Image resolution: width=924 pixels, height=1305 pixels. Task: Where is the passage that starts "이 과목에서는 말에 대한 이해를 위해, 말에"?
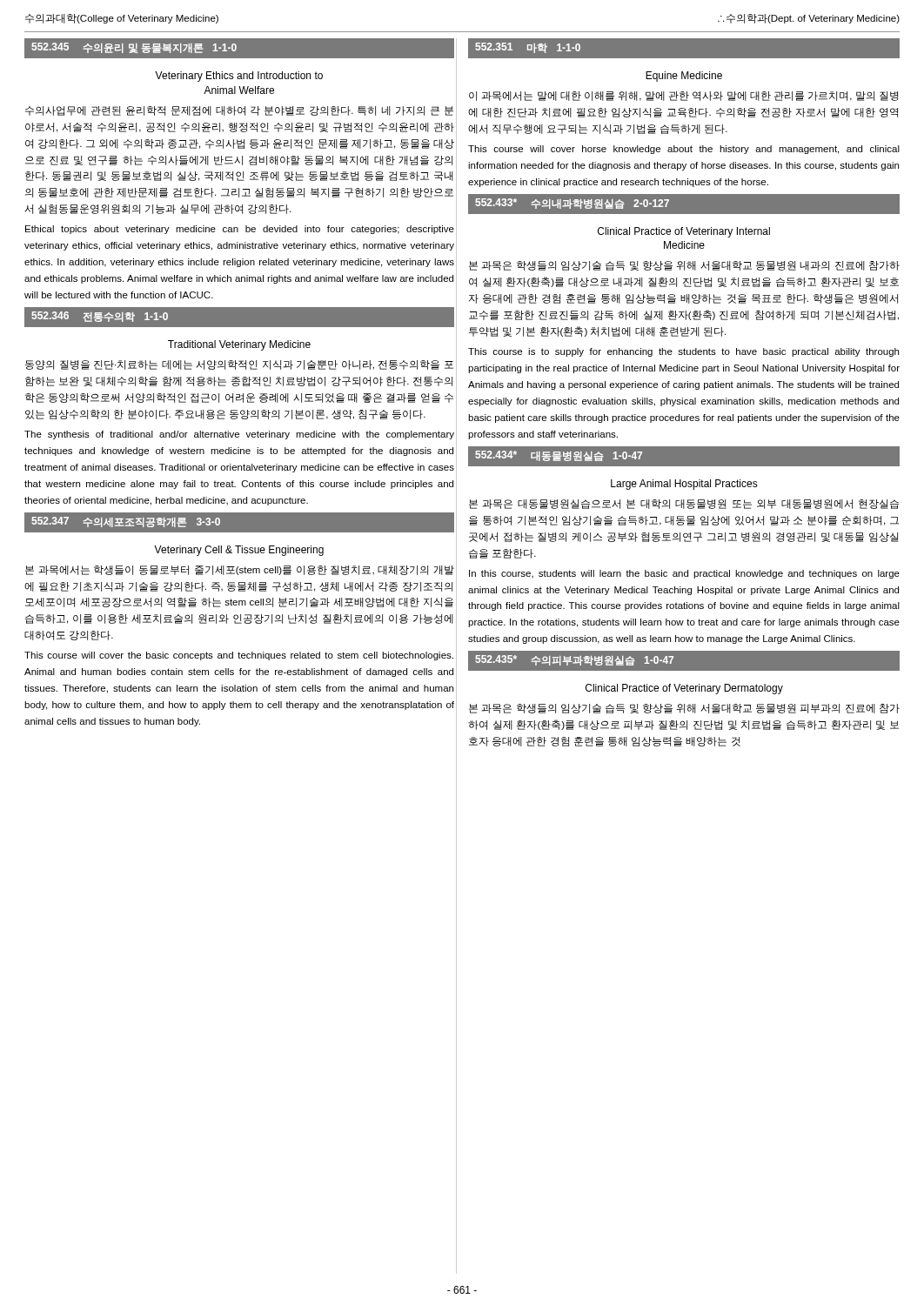click(684, 139)
